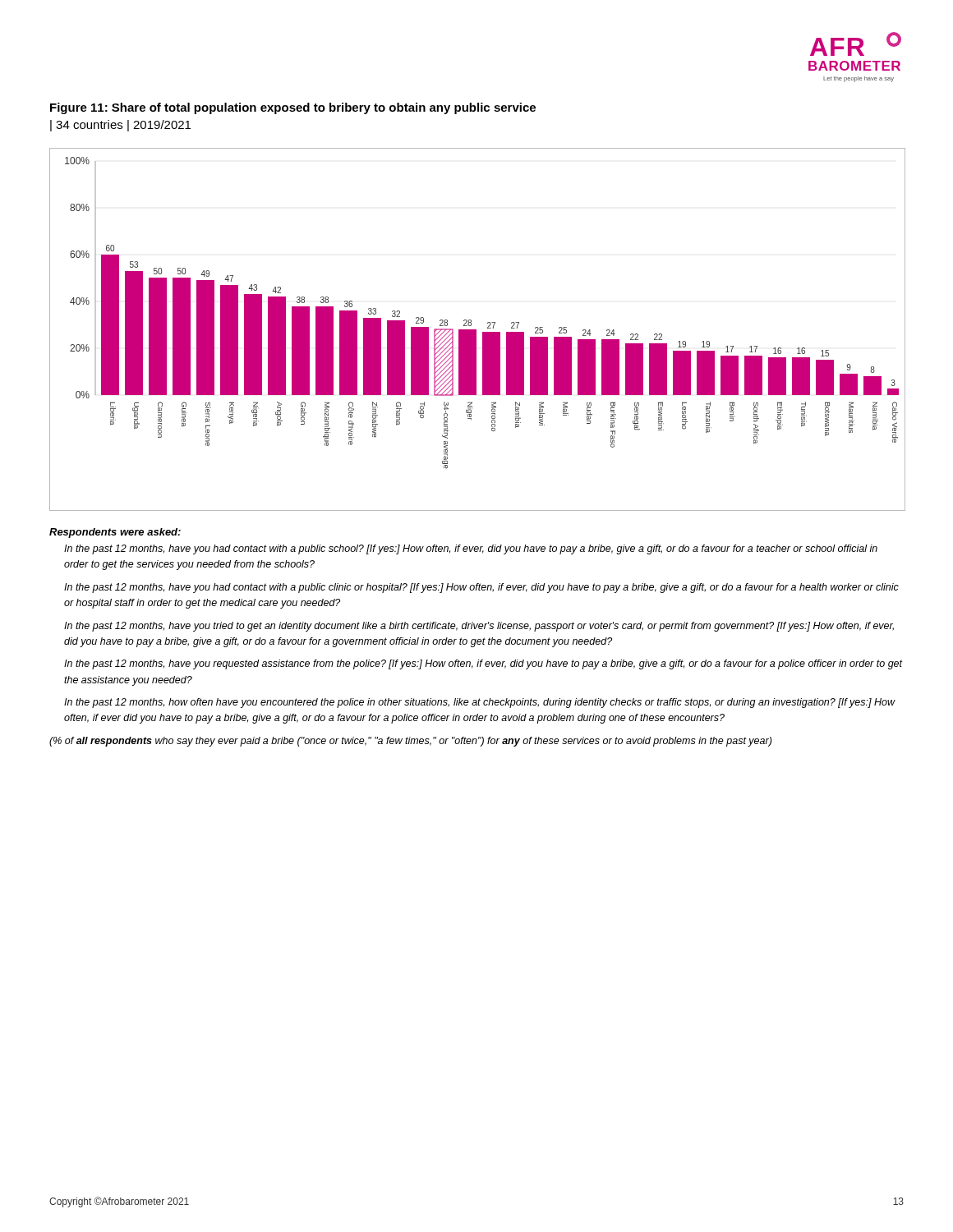Select the logo
This screenshot has height=1232, width=953.
point(859,57)
